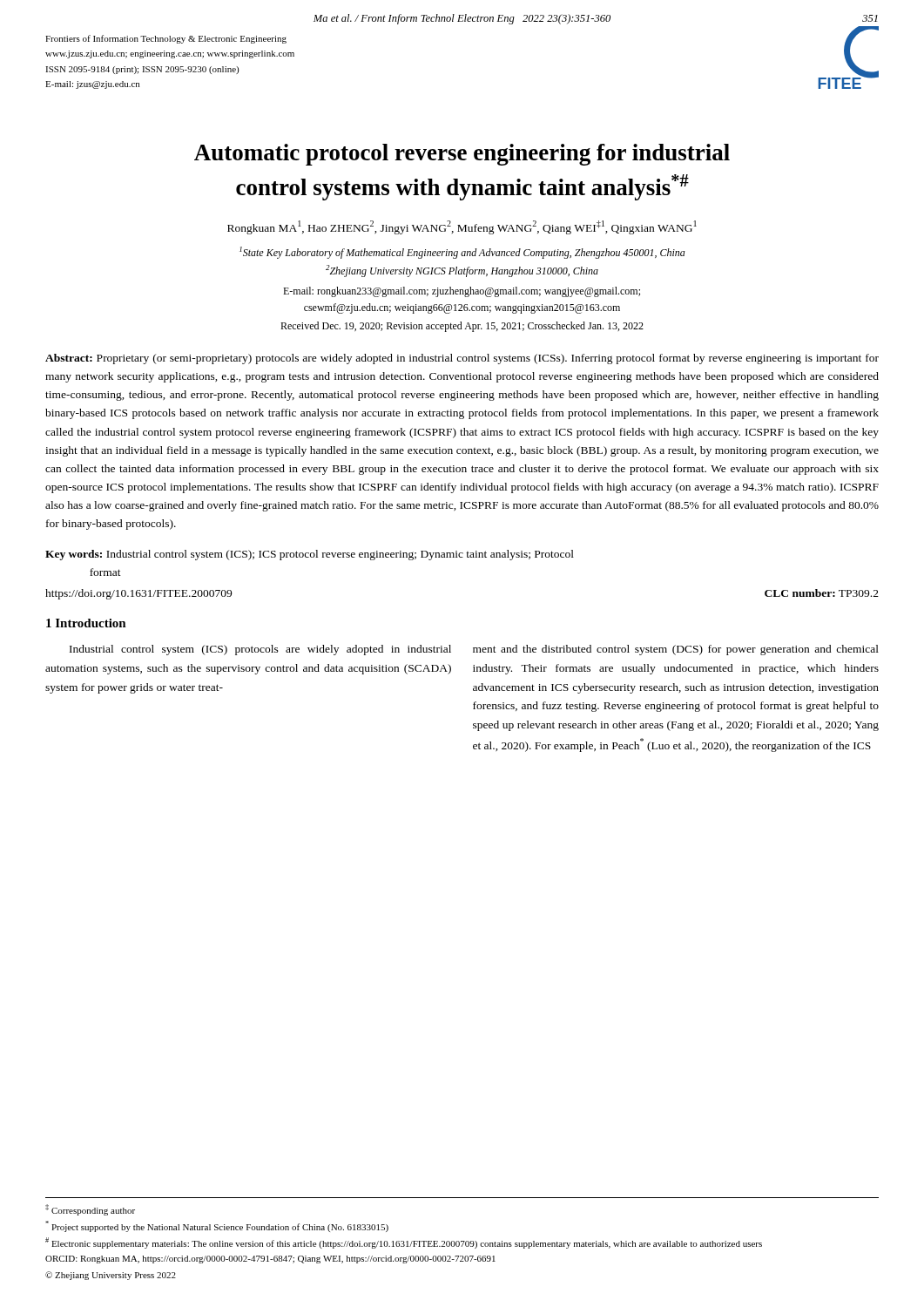Locate the passage starting "Abstract: Proprietary (or"

pos(462,441)
